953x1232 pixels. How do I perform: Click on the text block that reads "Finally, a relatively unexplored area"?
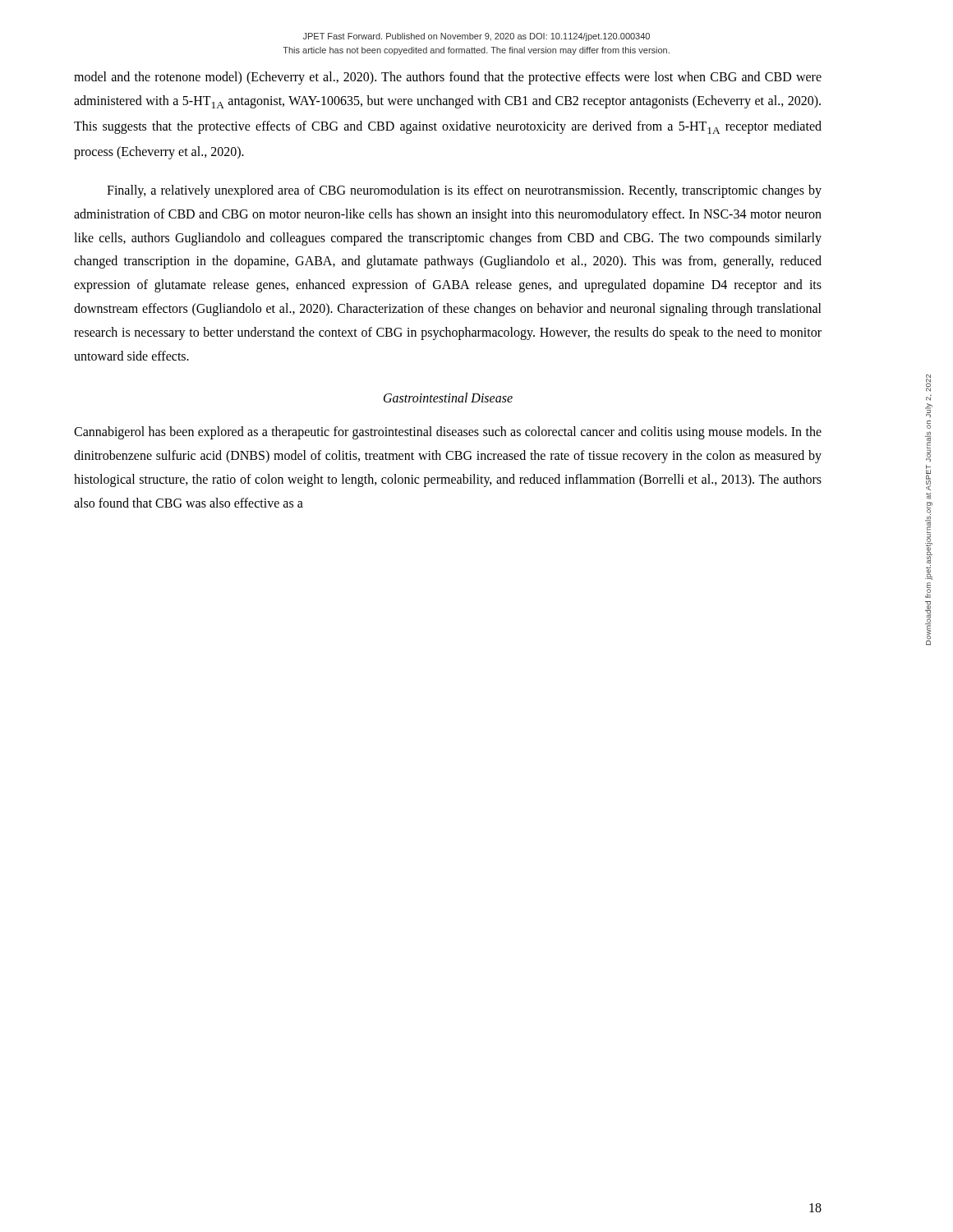448,274
